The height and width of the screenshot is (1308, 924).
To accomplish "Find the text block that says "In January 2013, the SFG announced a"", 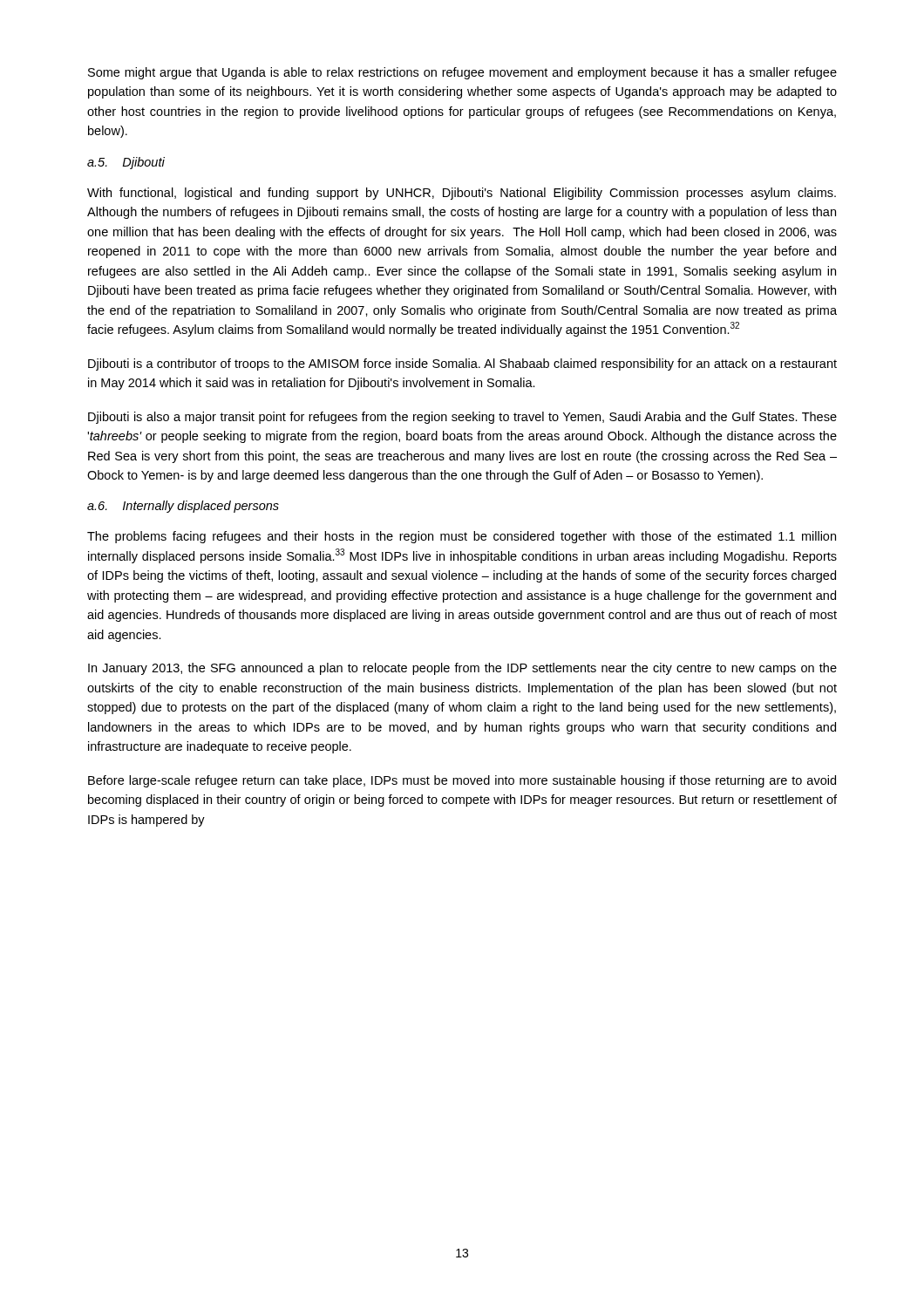I will (x=462, y=708).
